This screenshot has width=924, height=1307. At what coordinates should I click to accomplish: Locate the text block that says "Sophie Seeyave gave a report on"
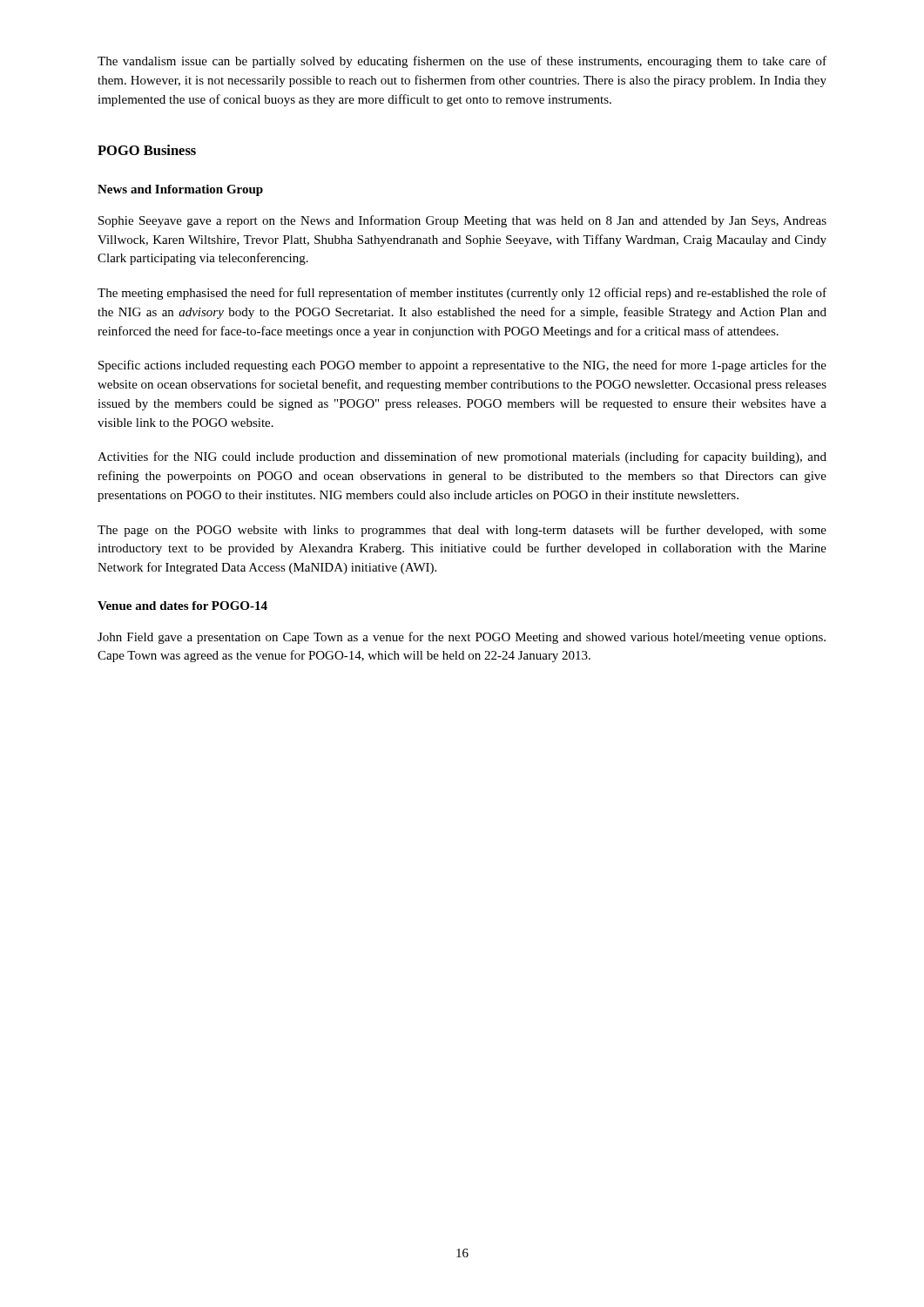coord(462,239)
